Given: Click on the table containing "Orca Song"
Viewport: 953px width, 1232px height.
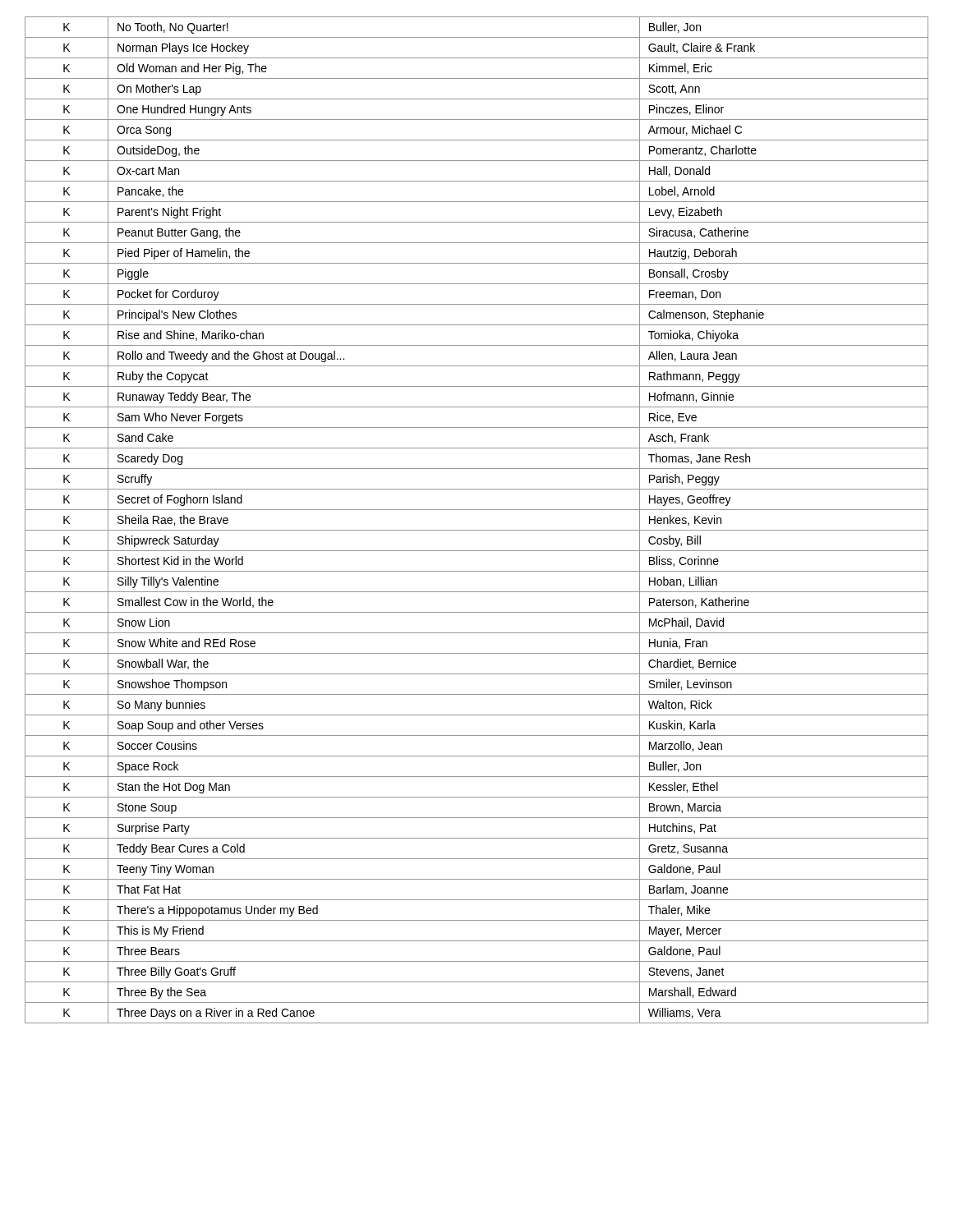Looking at the screenshot, I should click(476, 520).
